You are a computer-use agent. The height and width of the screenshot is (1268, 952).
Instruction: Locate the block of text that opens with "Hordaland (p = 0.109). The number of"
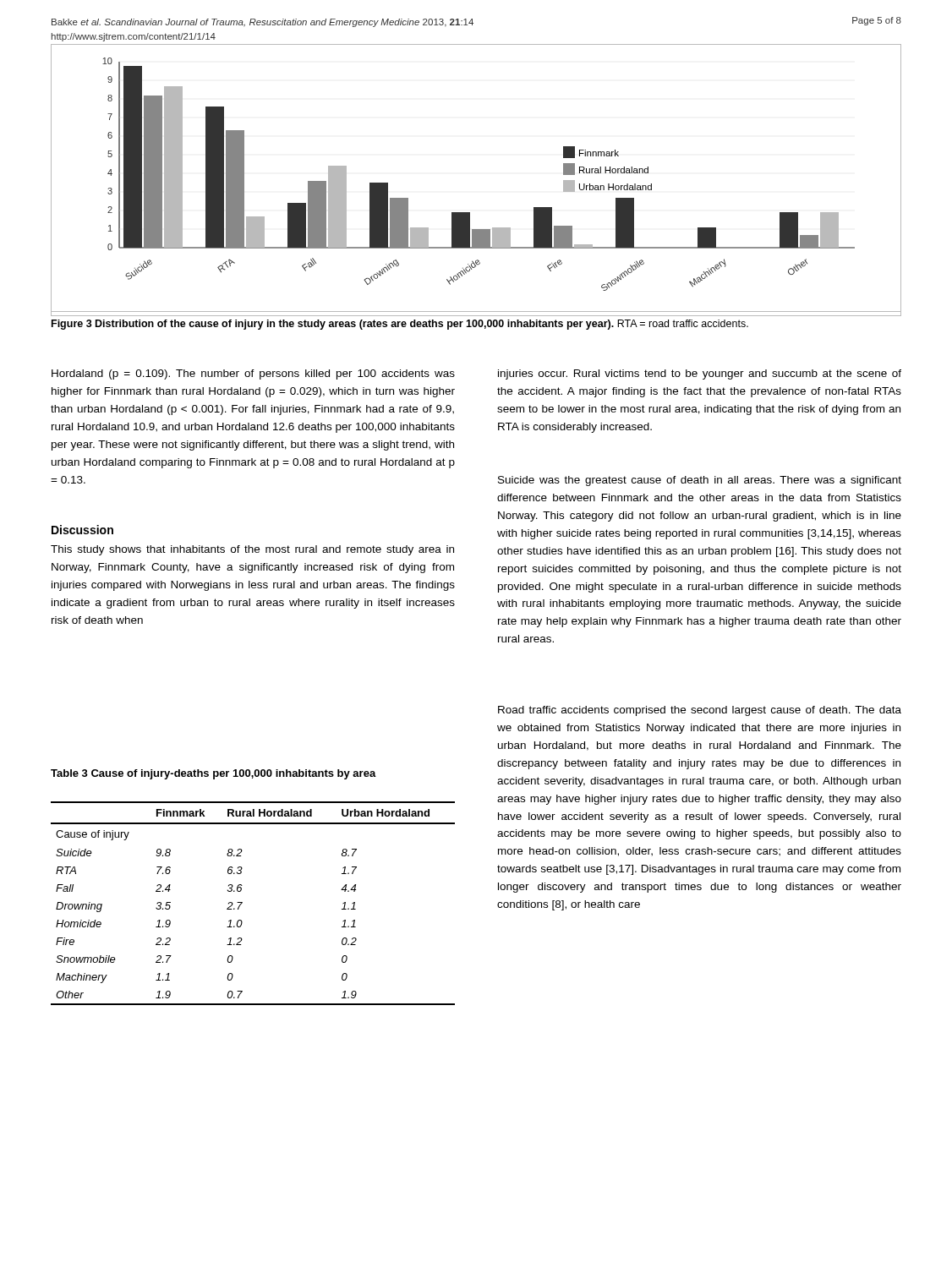253,426
